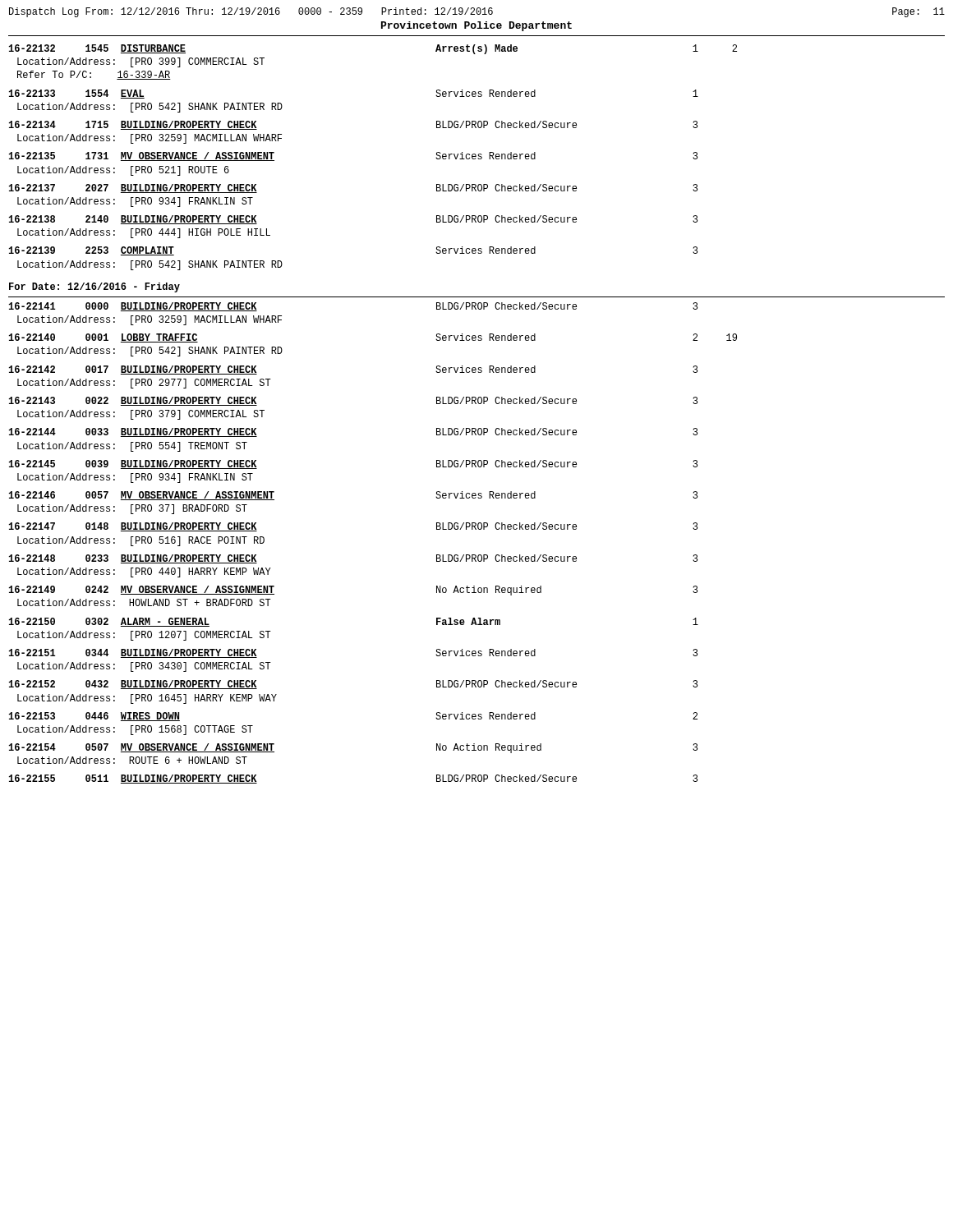
Task: Select the list item that reads "16-22153 0446 WIRES"
Action: [x=476, y=723]
